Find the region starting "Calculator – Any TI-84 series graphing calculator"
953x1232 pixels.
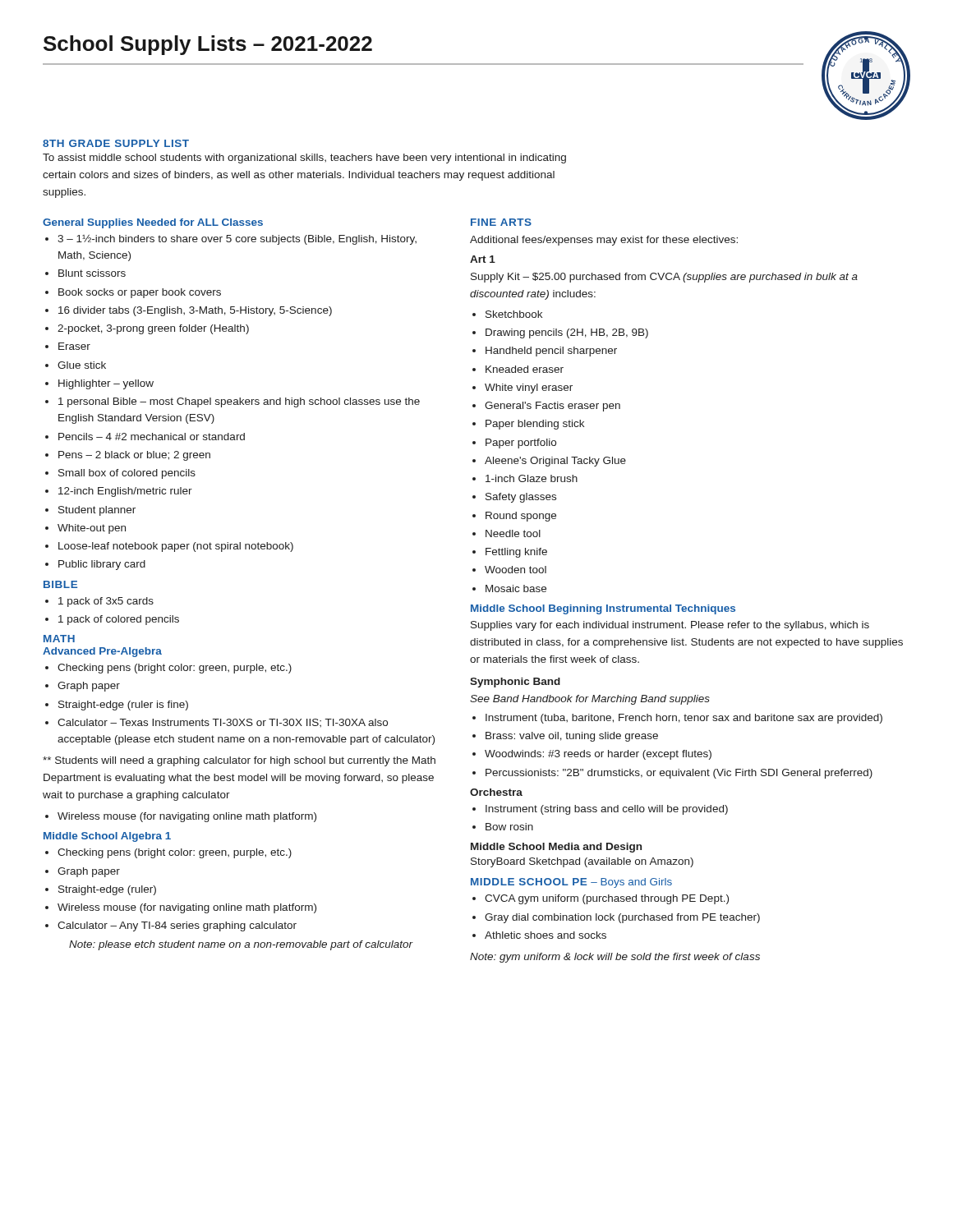tap(251, 936)
